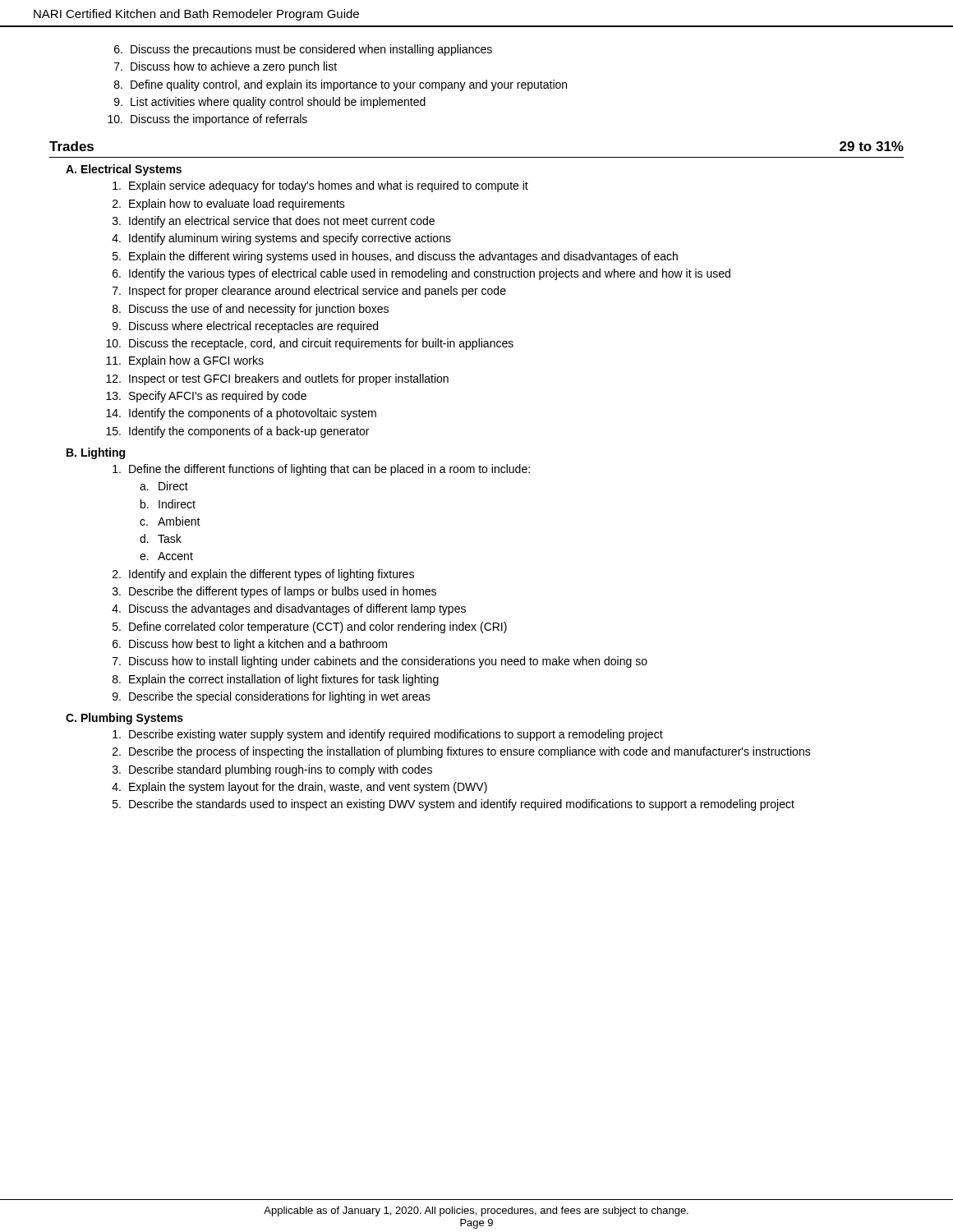This screenshot has height=1232, width=953.
Task: Find the region starting "A. Electrical Systems"
Action: [124, 170]
